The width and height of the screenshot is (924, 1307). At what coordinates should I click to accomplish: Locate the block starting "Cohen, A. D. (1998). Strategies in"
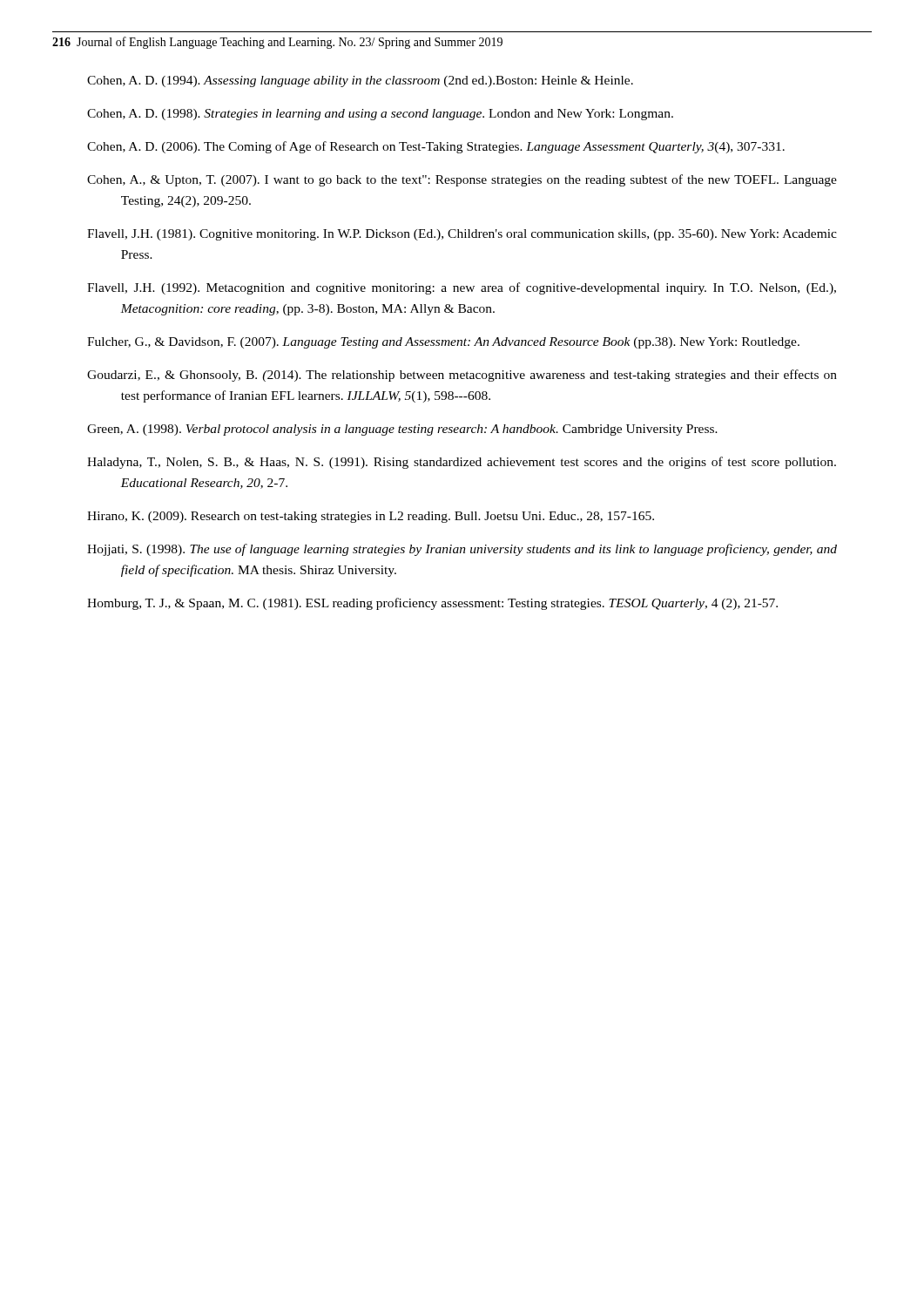tap(462, 113)
